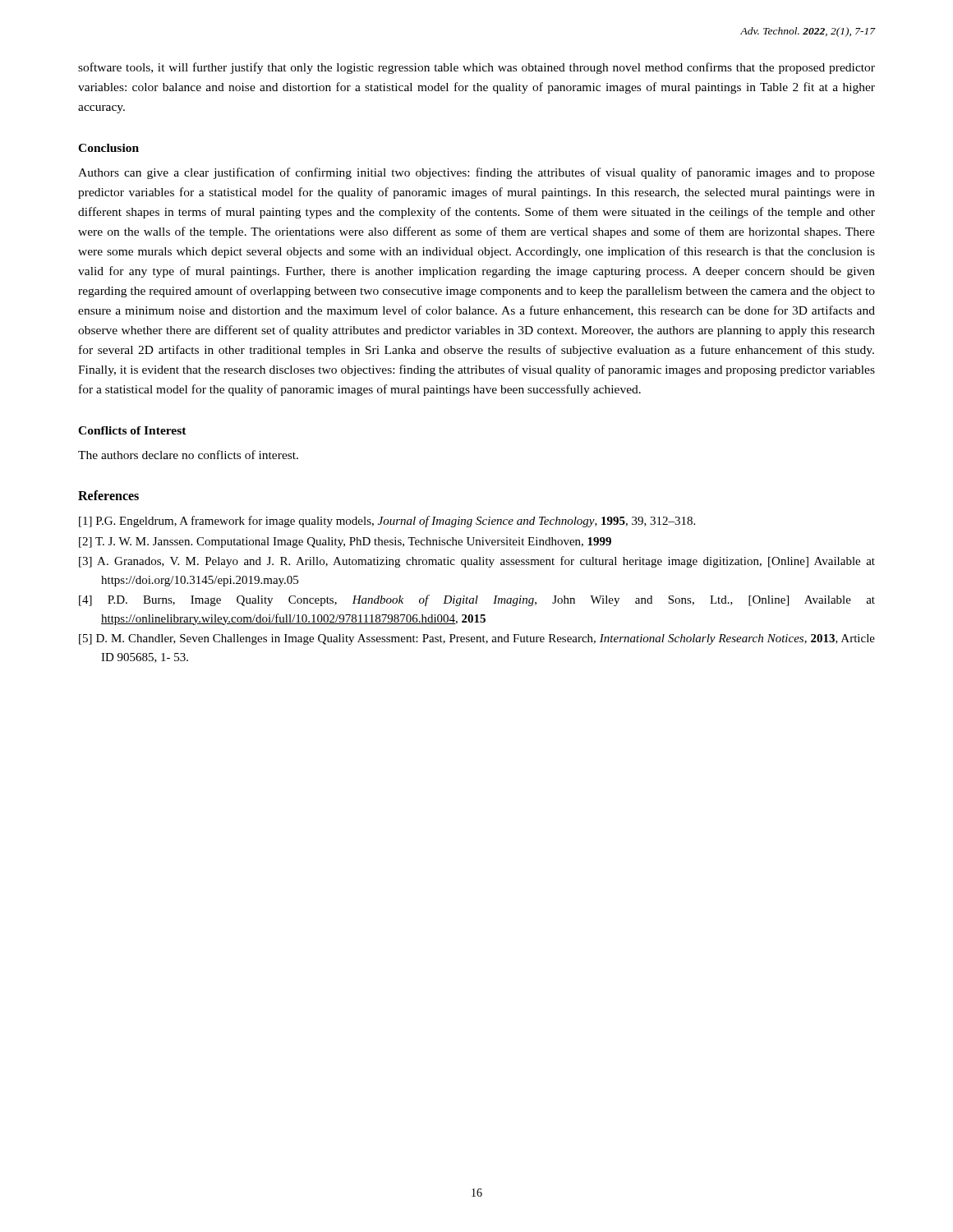Find the text block with the text "software tools, it"

coord(476,87)
